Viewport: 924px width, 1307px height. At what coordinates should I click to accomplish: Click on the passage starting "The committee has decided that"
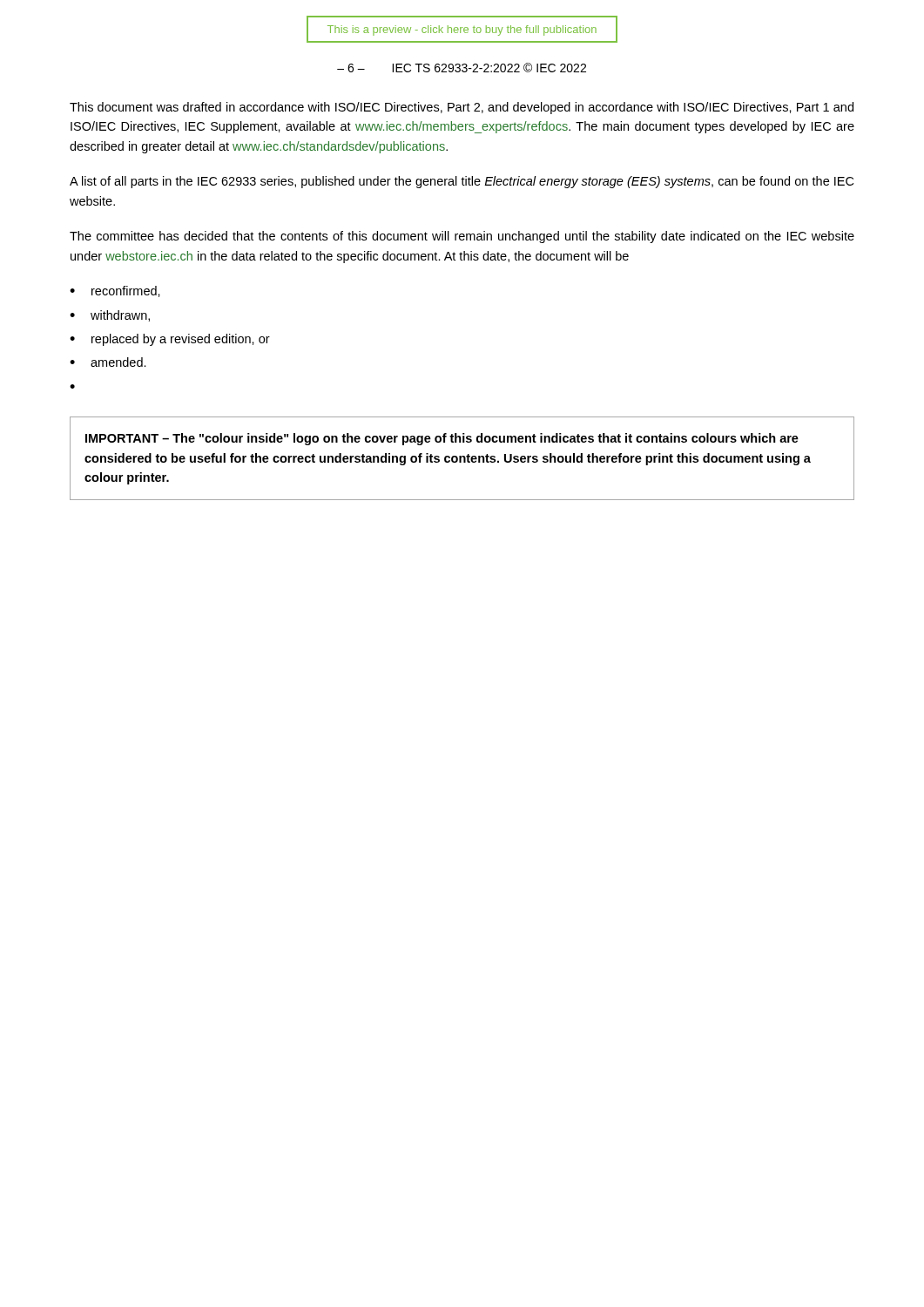[462, 246]
